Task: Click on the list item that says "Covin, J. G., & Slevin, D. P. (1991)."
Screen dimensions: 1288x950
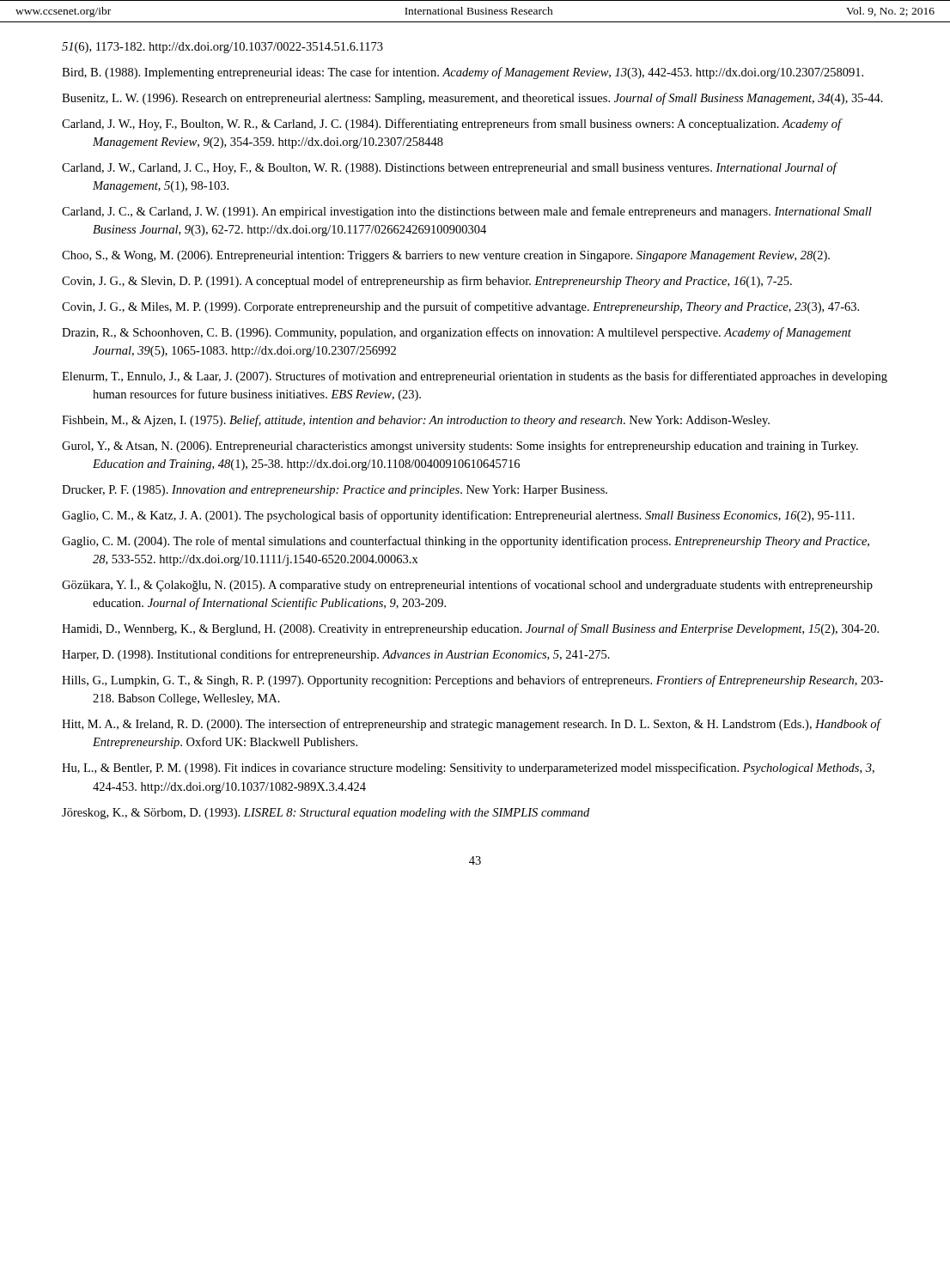Action: [x=427, y=281]
